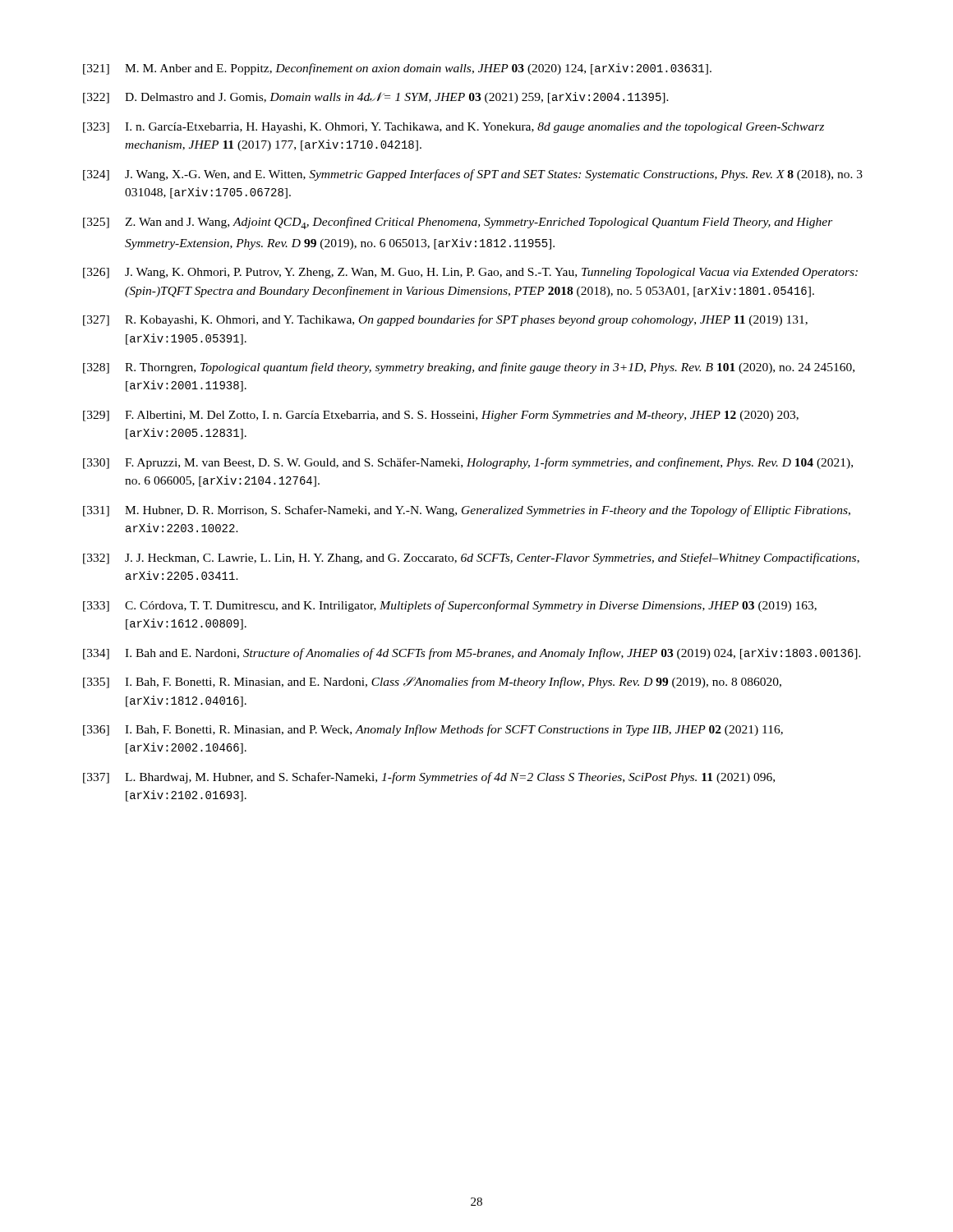Viewport: 953px width, 1232px height.
Task: Locate the list item containing "[322] D. Delmastro and"
Action: click(476, 97)
